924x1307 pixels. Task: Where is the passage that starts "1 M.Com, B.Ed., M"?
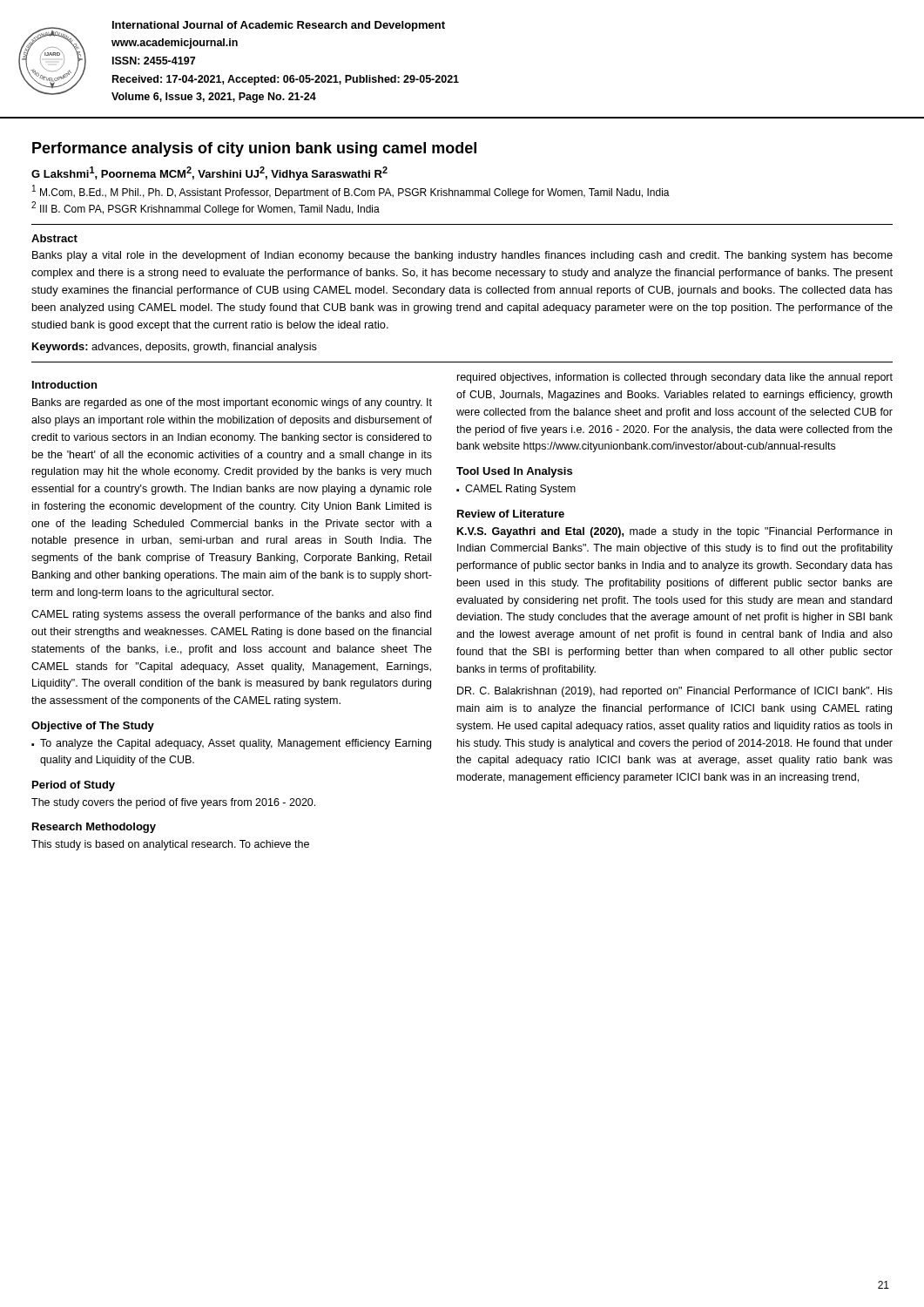point(350,191)
